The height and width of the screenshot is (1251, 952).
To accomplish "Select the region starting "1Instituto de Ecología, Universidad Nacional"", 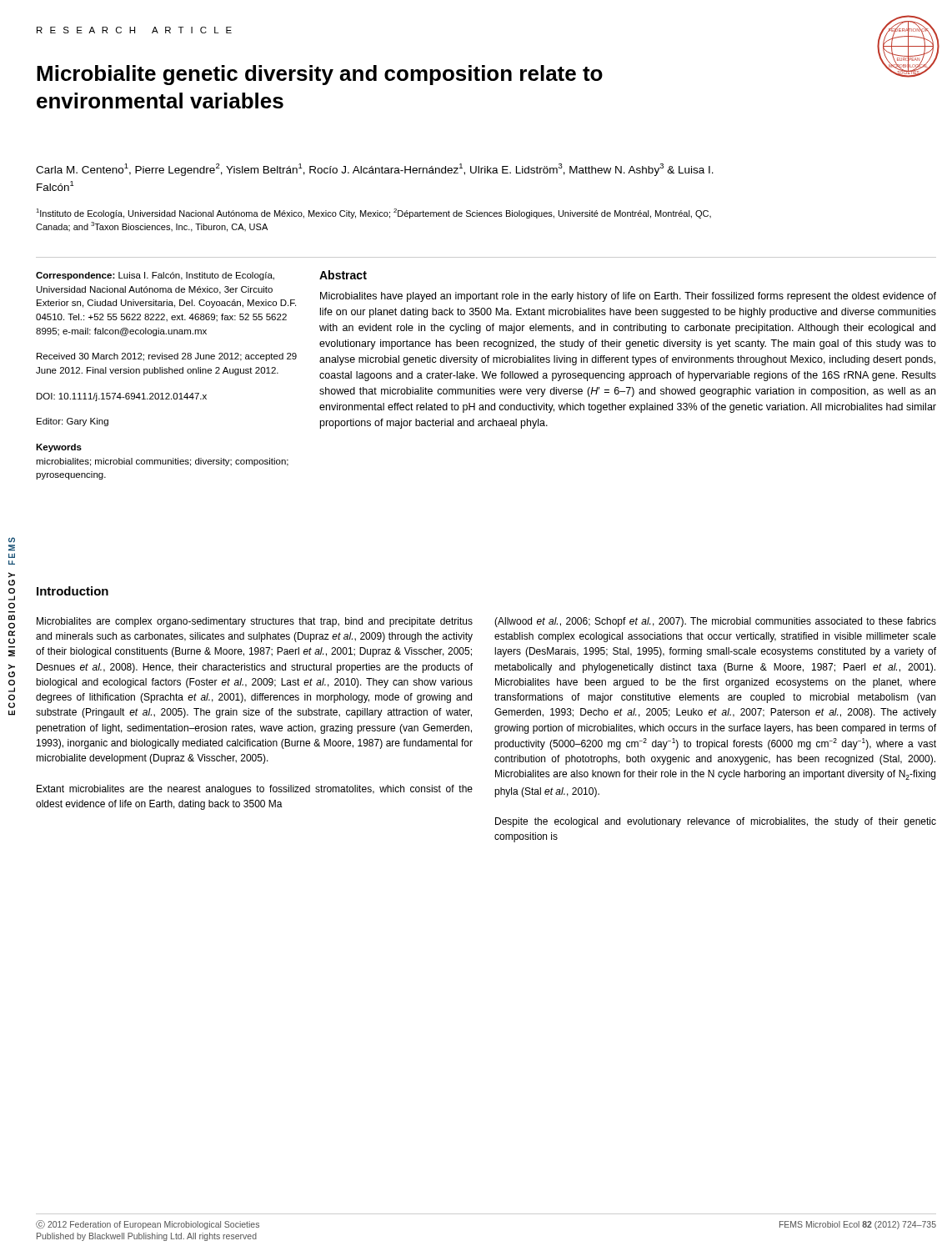I will (374, 219).
